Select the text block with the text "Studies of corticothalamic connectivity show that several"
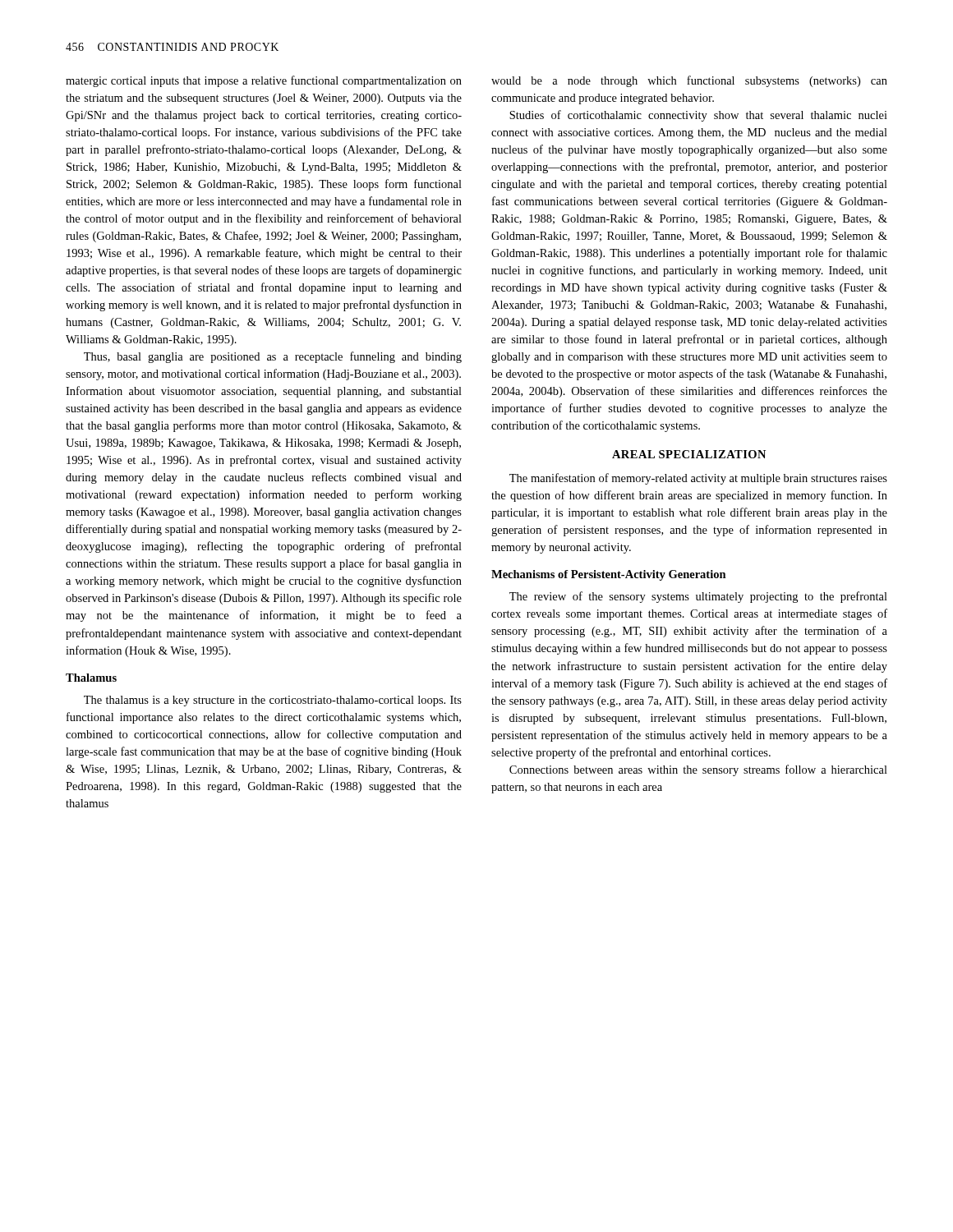Screen dimensions: 1232x953 (x=689, y=270)
